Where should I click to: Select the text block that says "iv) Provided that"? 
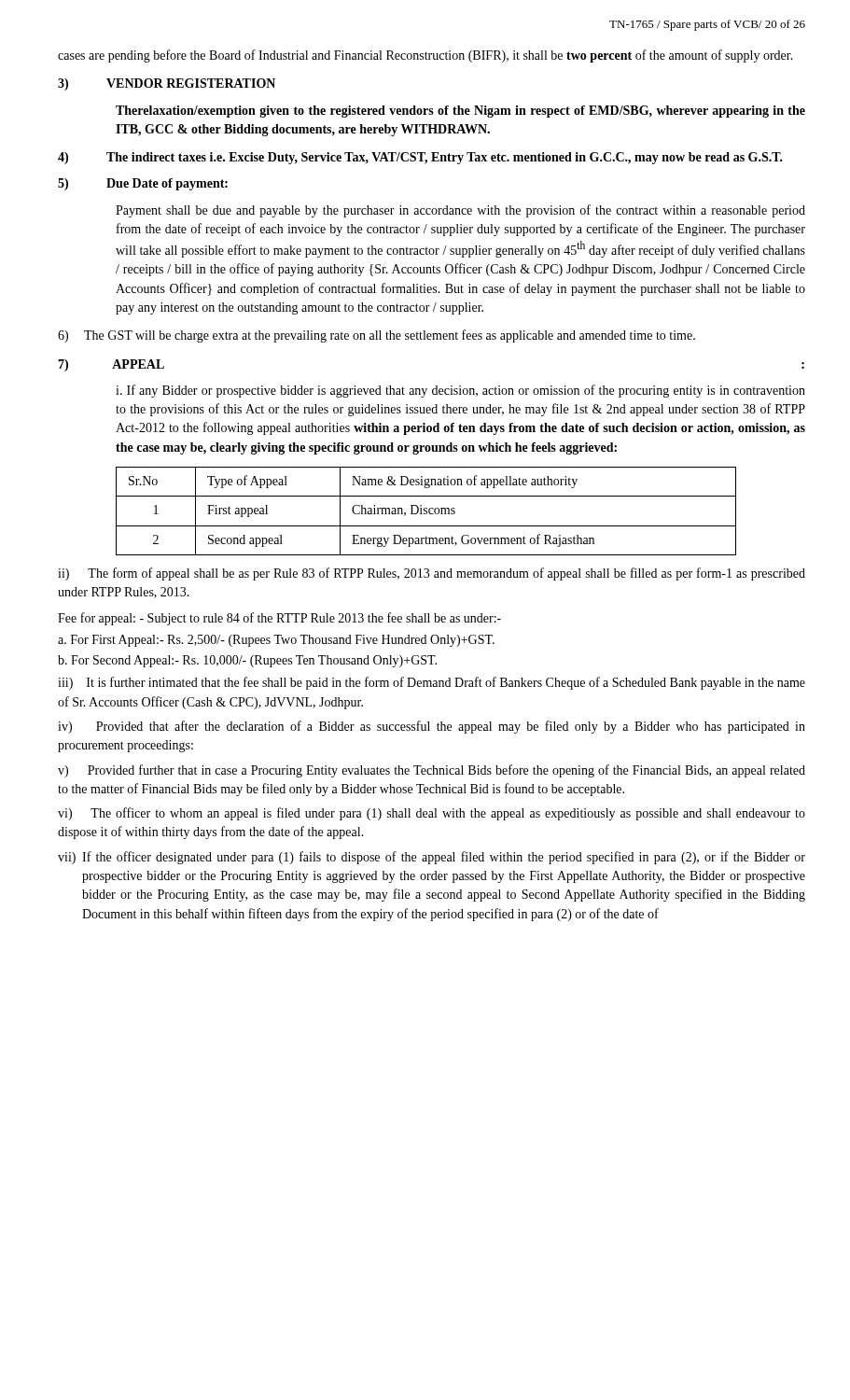point(432,737)
